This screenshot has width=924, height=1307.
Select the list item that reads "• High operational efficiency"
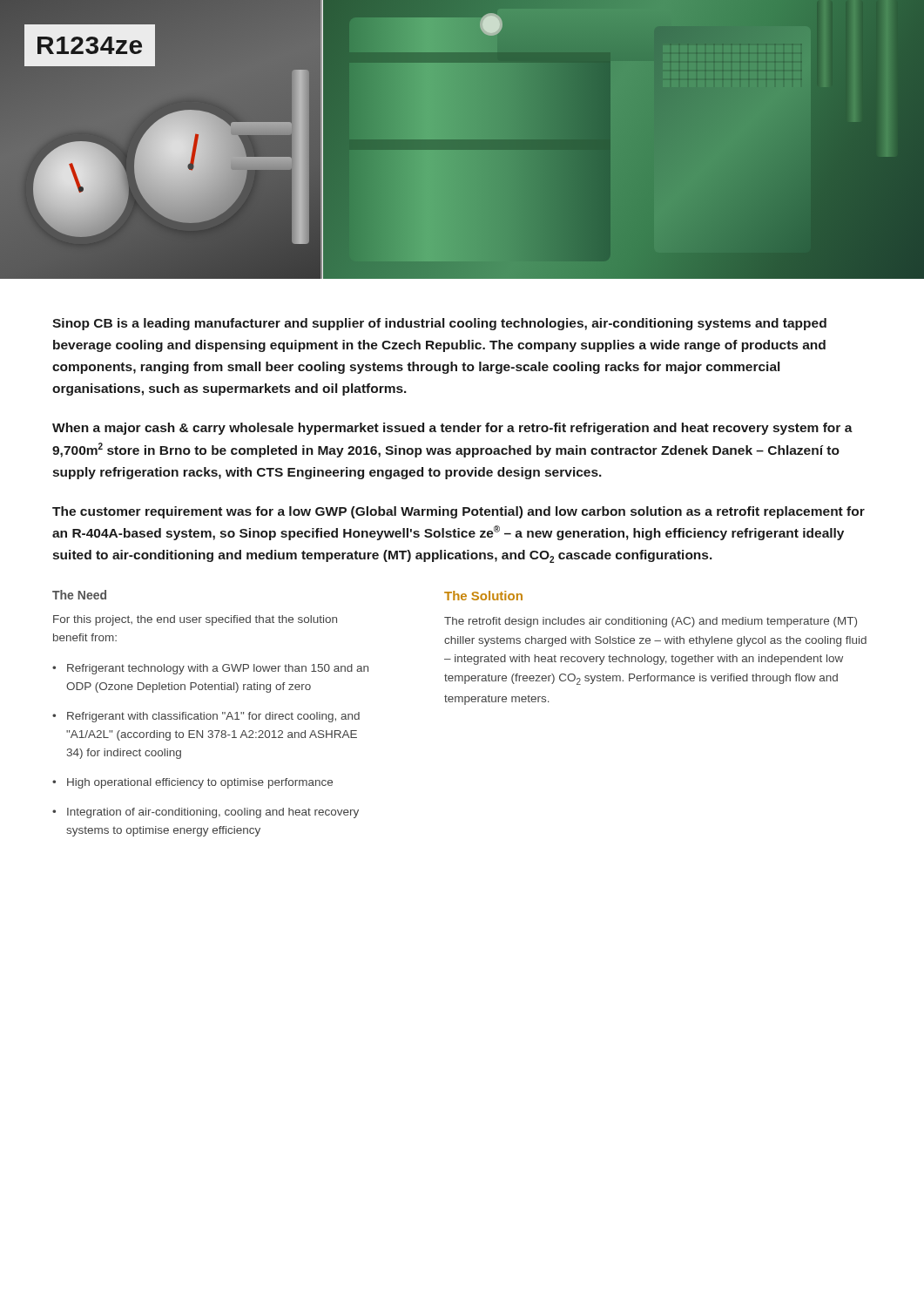[193, 783]
